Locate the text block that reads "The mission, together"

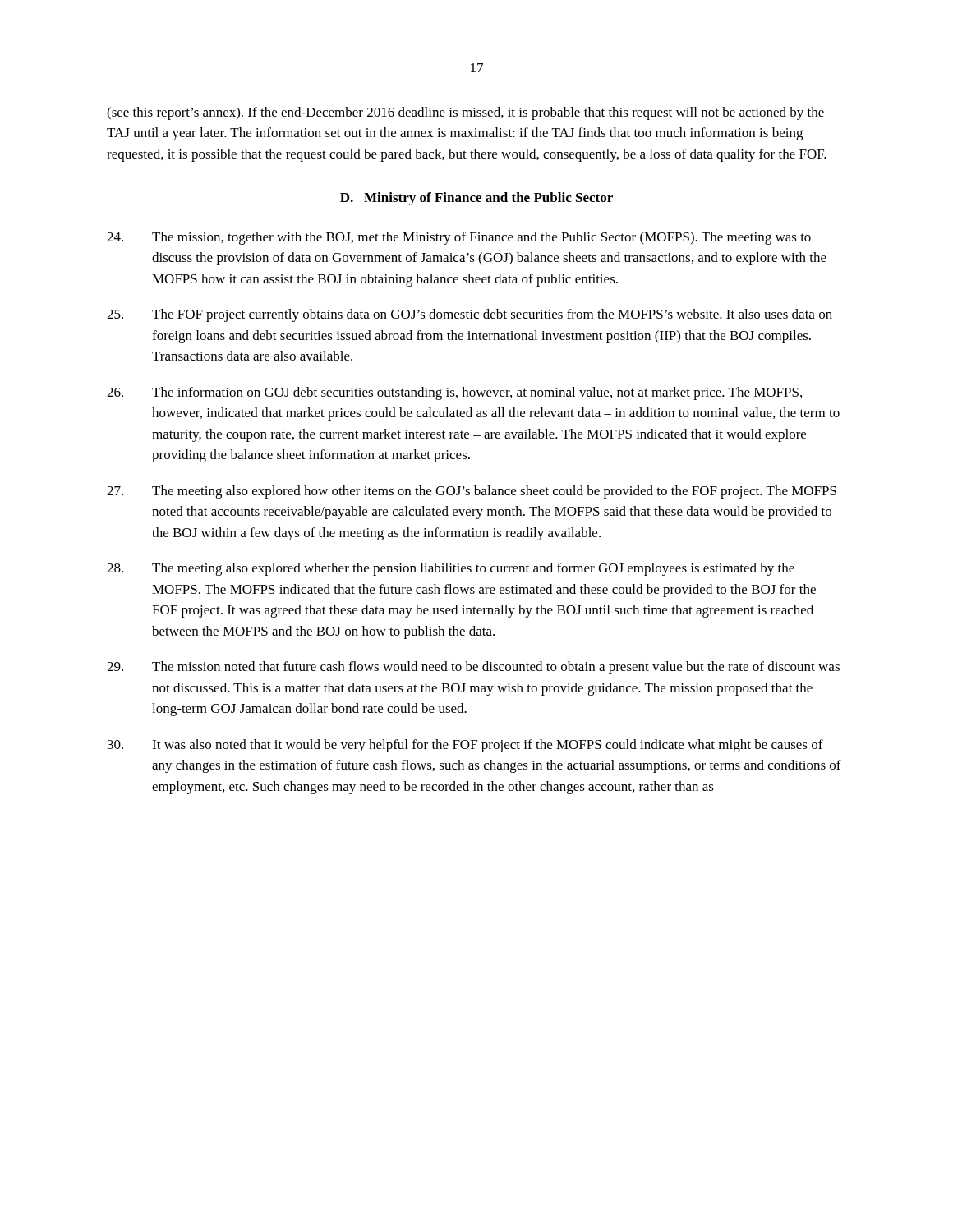474,258
